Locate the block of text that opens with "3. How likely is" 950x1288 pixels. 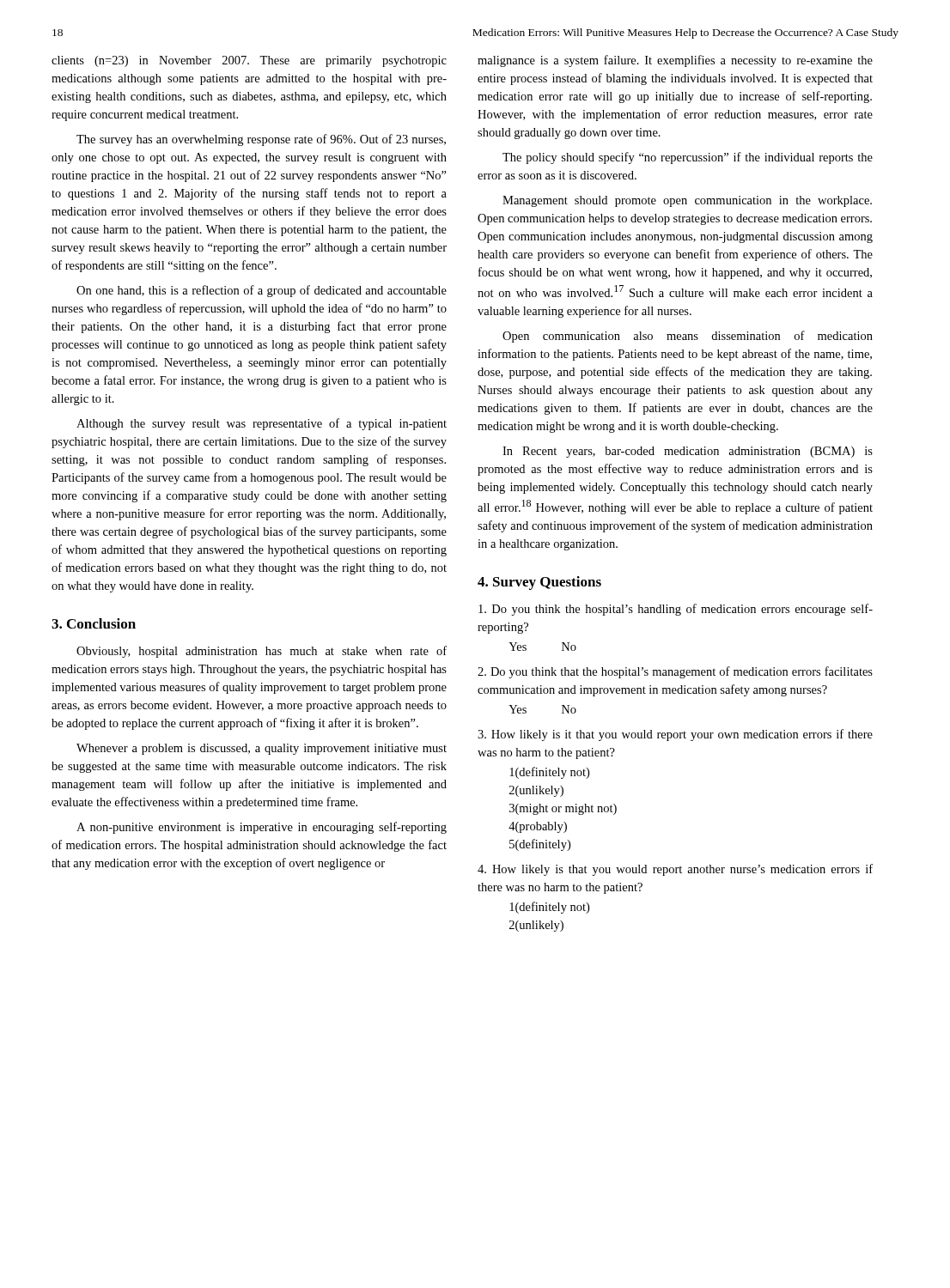pos(675,735)
